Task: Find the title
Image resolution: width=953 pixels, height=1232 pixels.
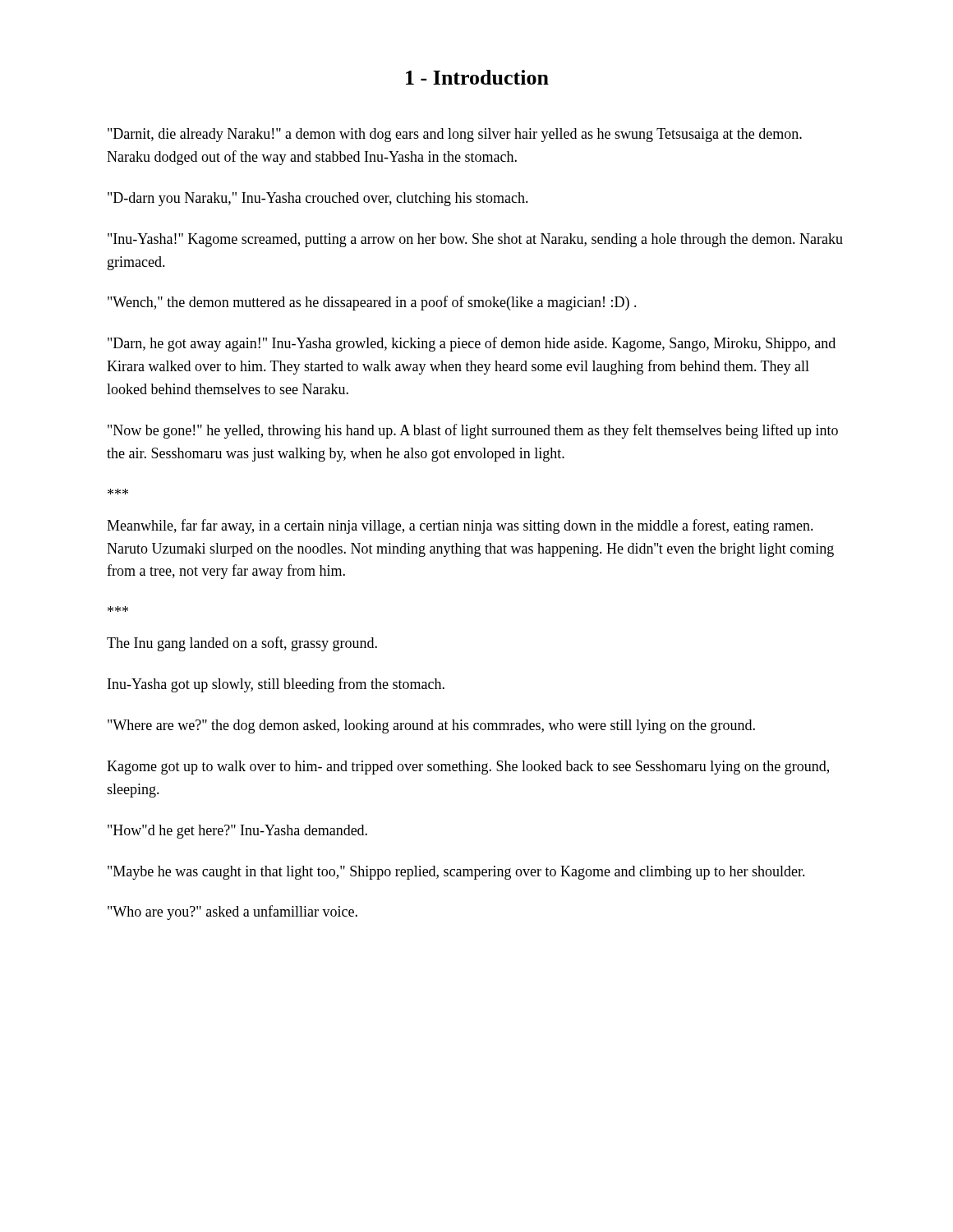Action: pos(476,78)
